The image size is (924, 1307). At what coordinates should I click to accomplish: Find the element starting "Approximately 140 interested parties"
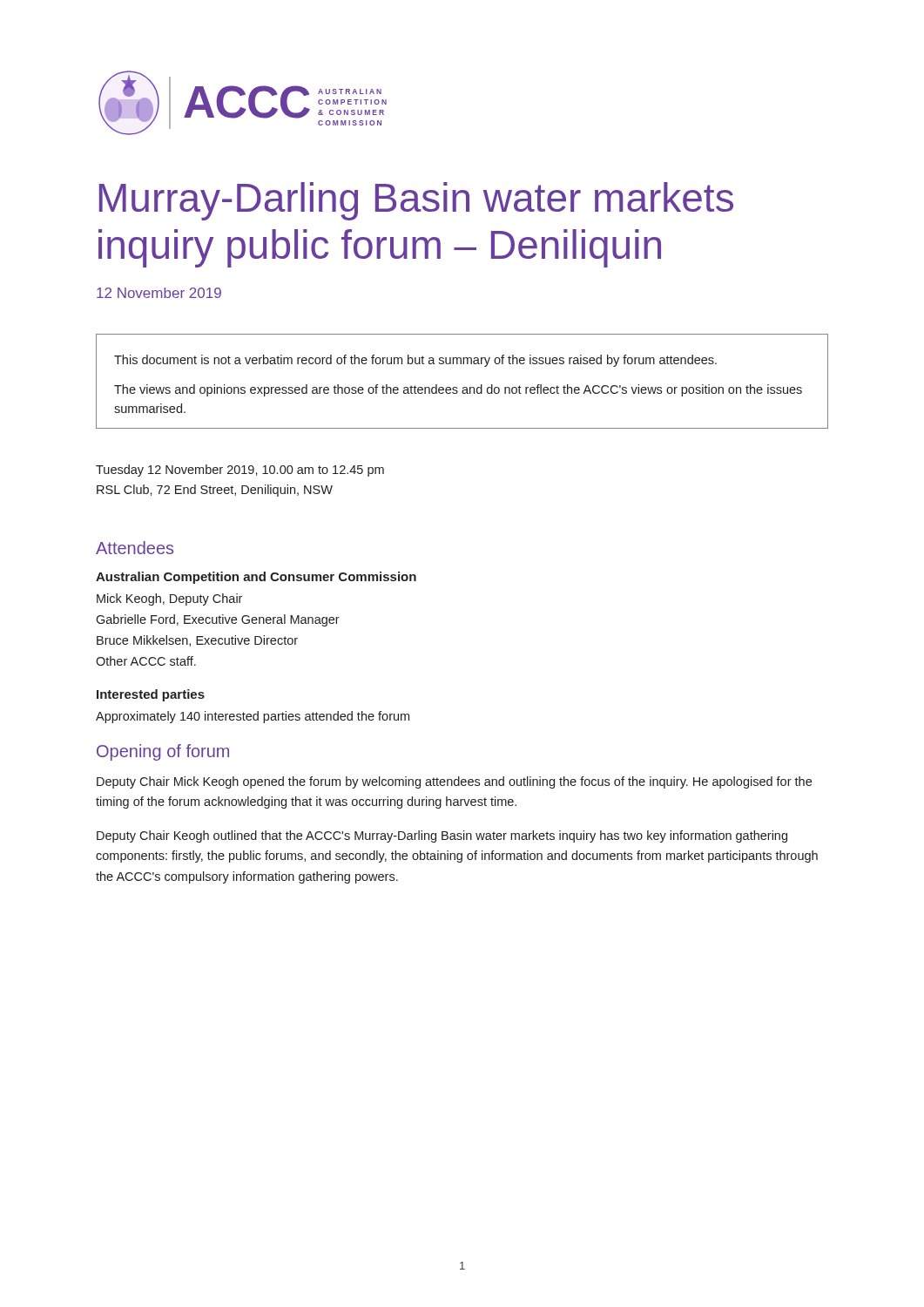tap(253, 716)
